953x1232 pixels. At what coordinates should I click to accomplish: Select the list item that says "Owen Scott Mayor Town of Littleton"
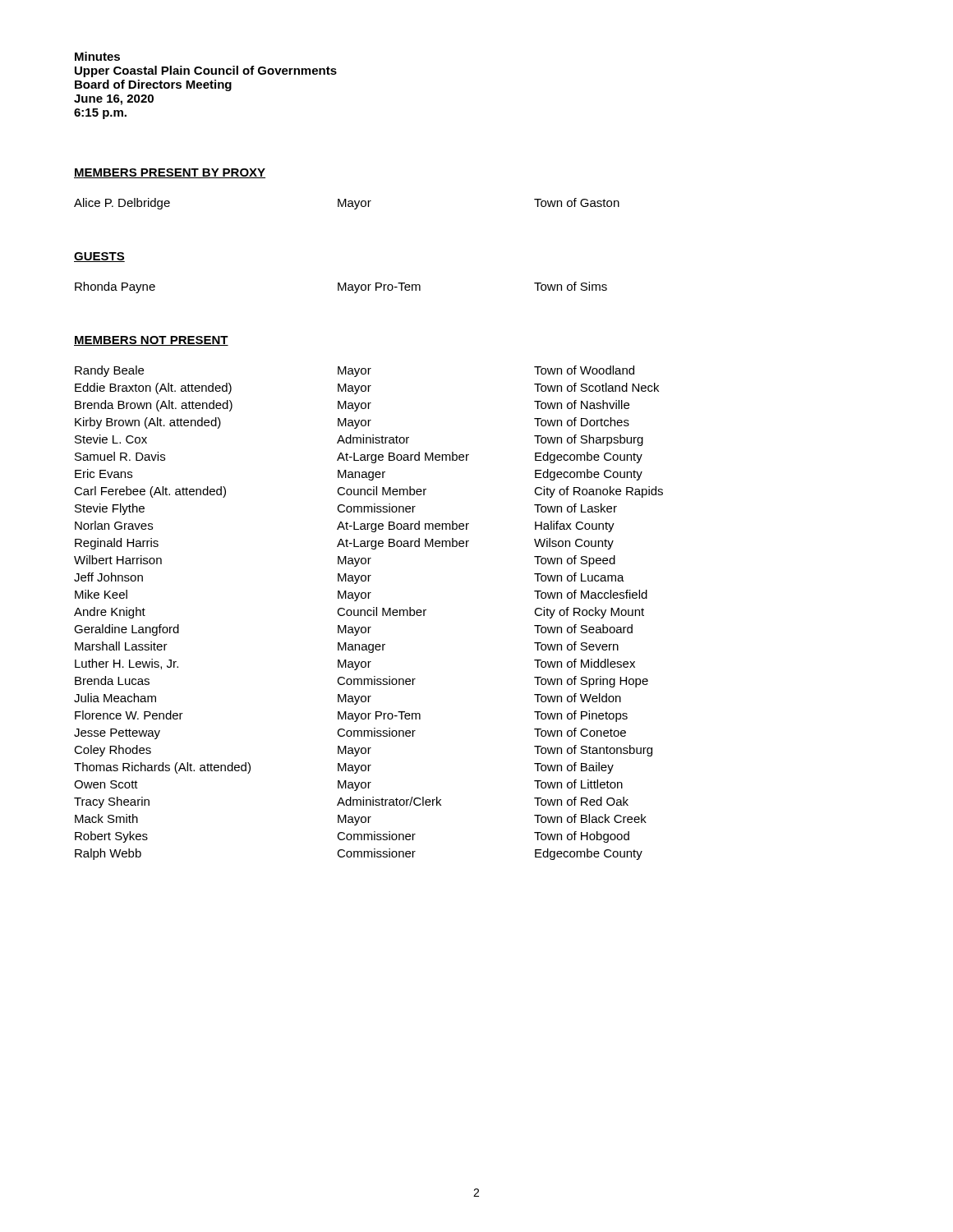pyautogui.click(x=348, y=785)
